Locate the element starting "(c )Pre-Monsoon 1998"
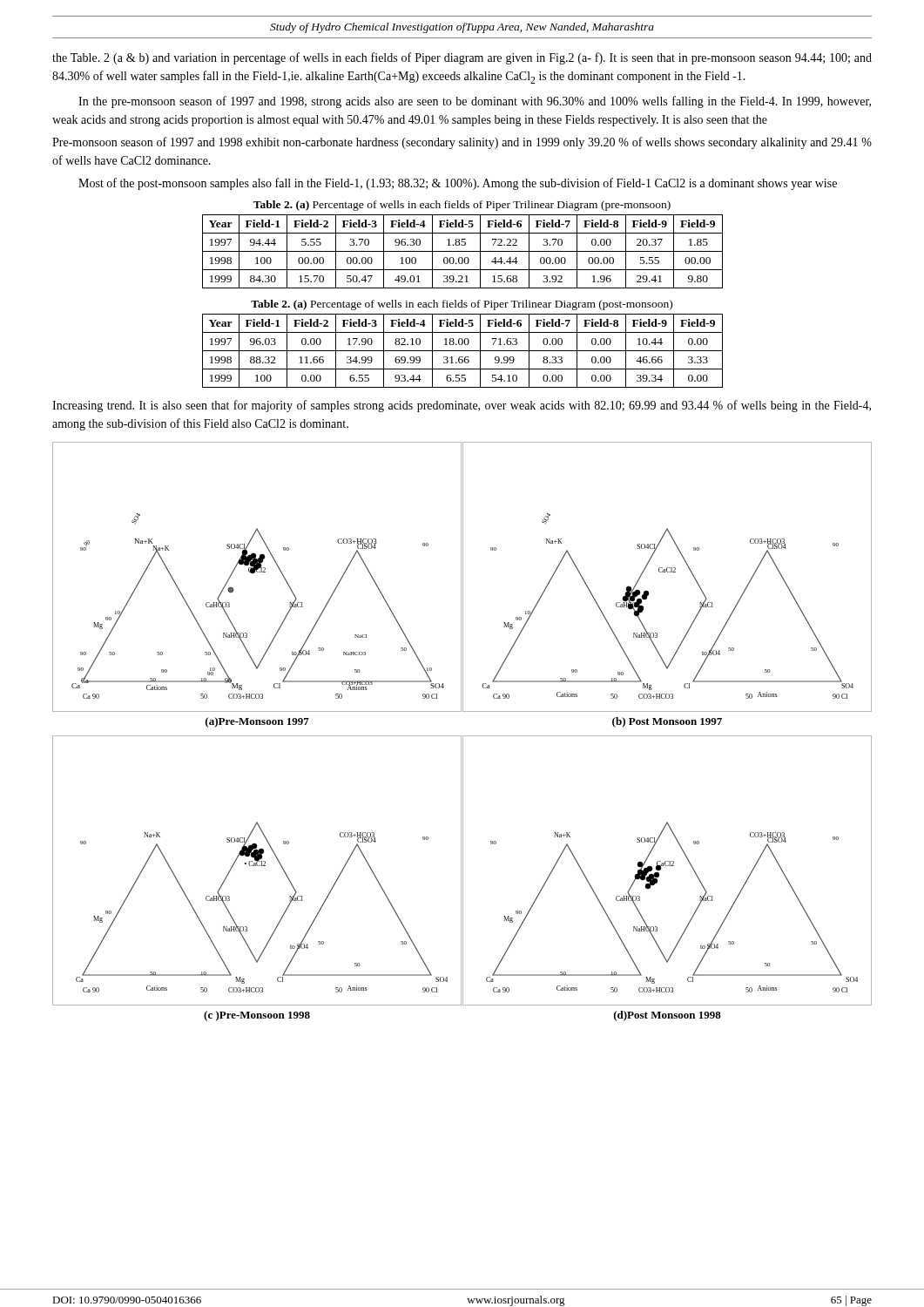This screenshot has width=924, height=1307. pyautogui.click(x=257, y=1015)
